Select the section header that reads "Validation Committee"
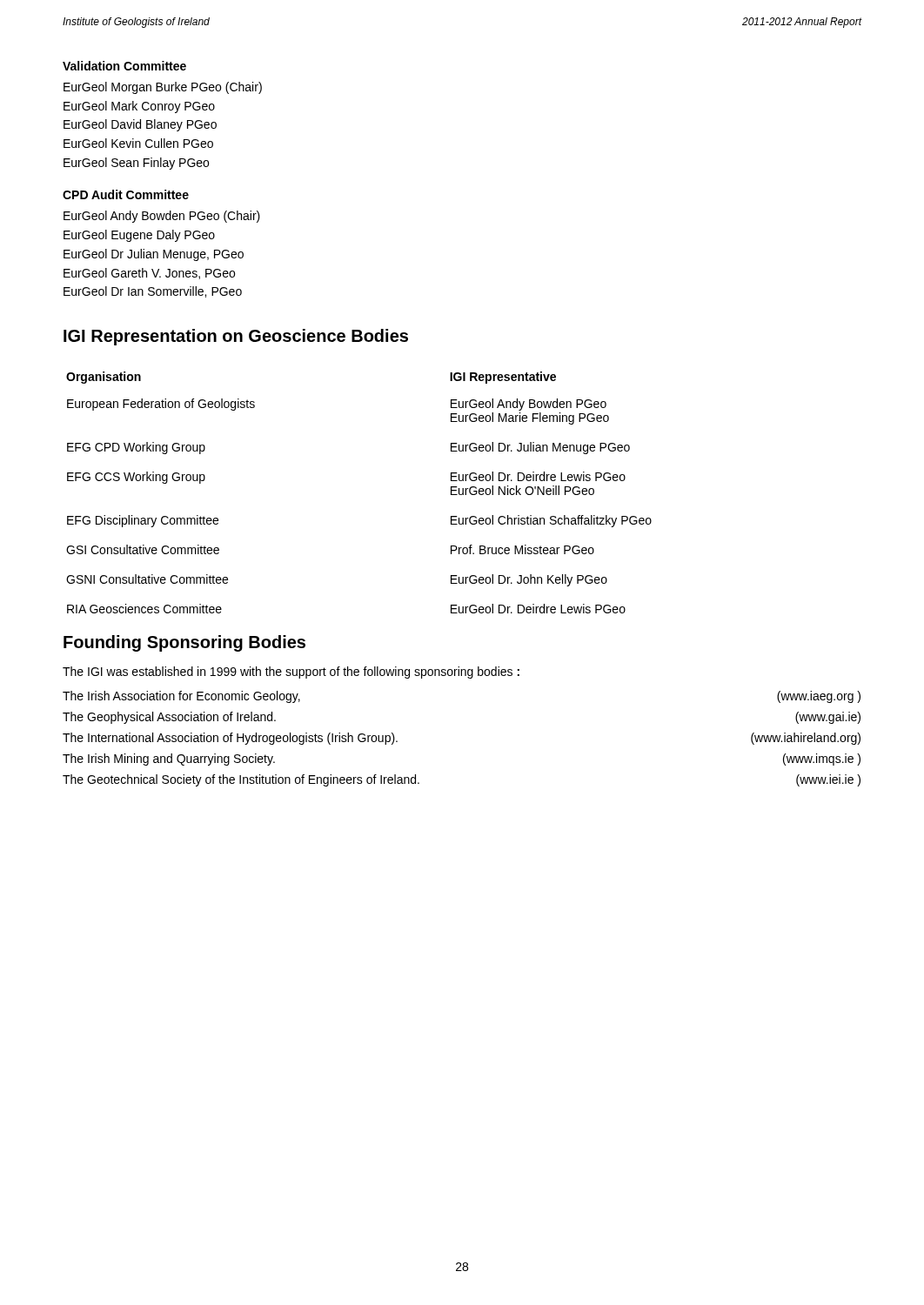The image size is (924, 1305). 125,66
